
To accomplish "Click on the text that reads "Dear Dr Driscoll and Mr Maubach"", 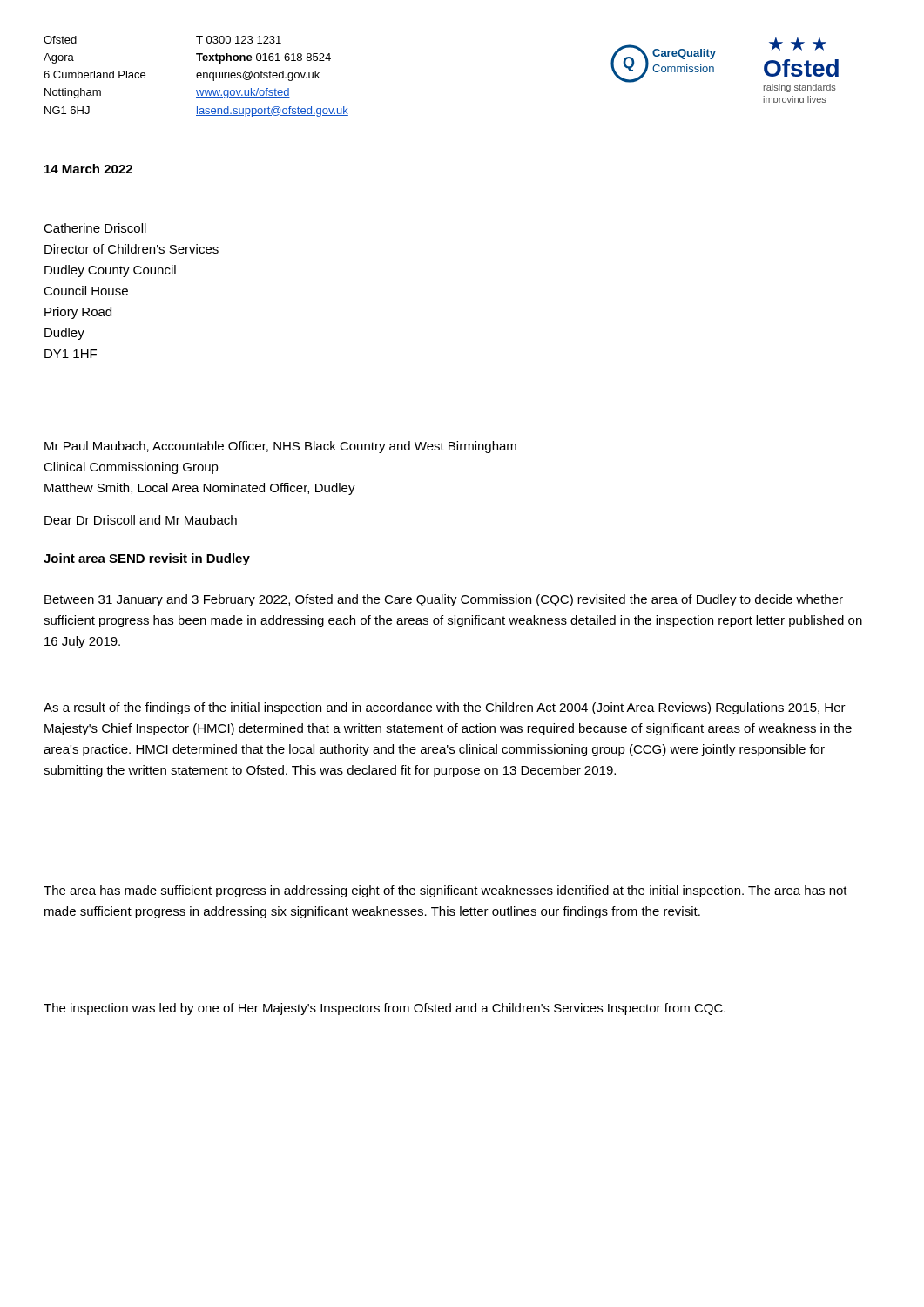I will pos(140,520).
